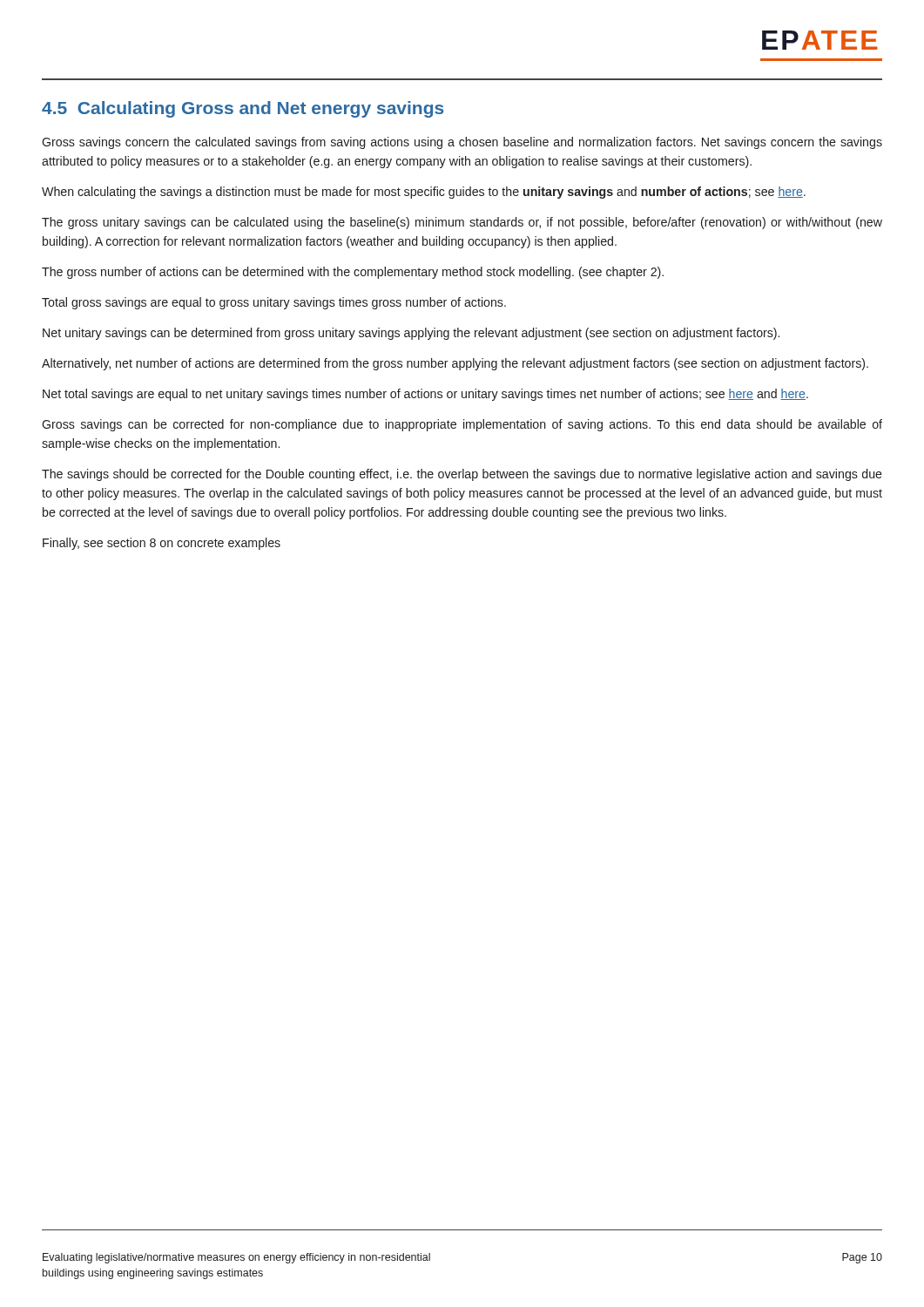
Task: Navigate to the element starting "Gross savings concern"
Action: tap(462, 152)
